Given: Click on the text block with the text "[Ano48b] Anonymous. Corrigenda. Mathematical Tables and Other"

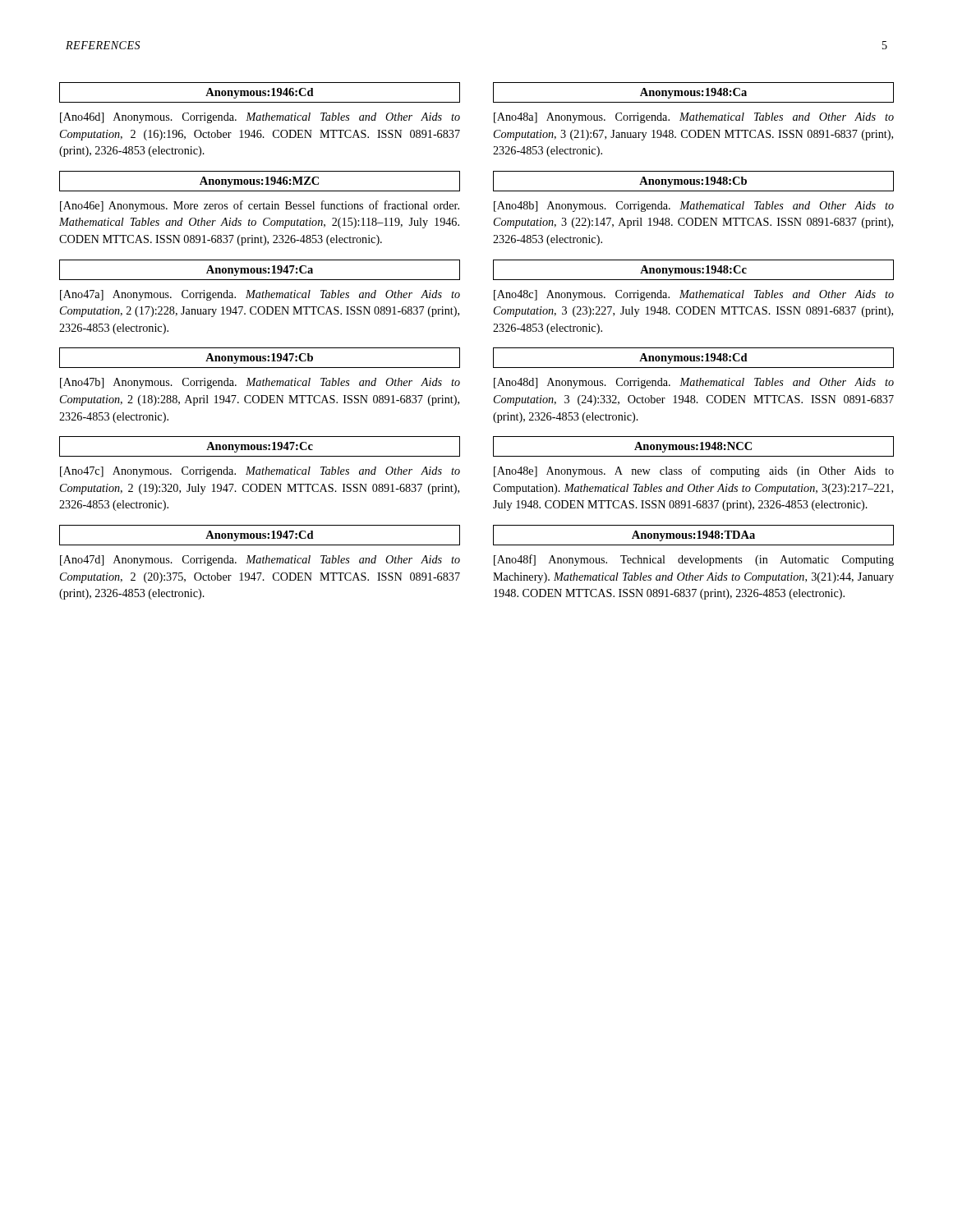Looking at the screenshot, I should click(x=693, y=222).
